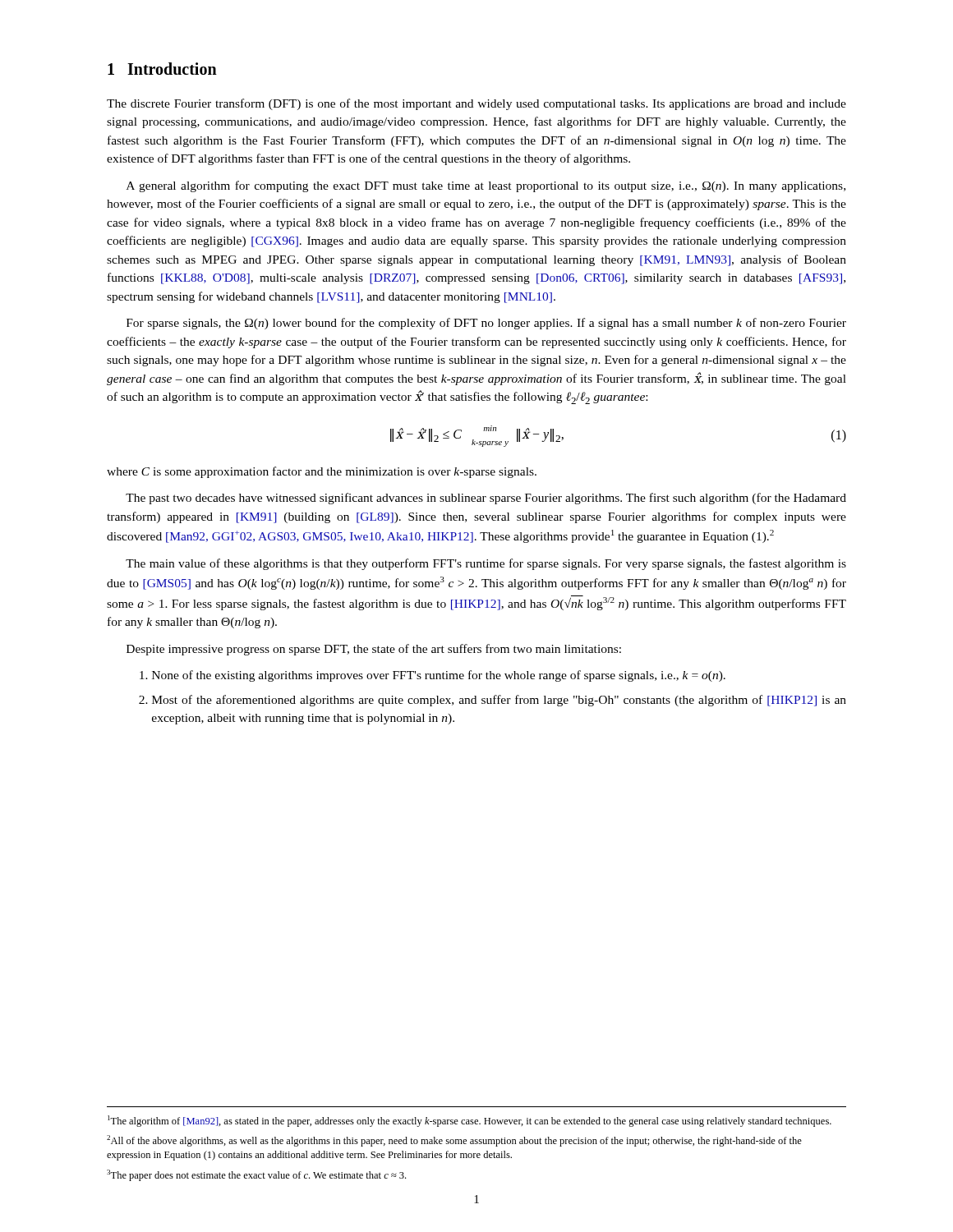Click the passage that begins "None of the existing algorithms"
The height and width of the screenshot is (1232, 953).
coord(499,676)
